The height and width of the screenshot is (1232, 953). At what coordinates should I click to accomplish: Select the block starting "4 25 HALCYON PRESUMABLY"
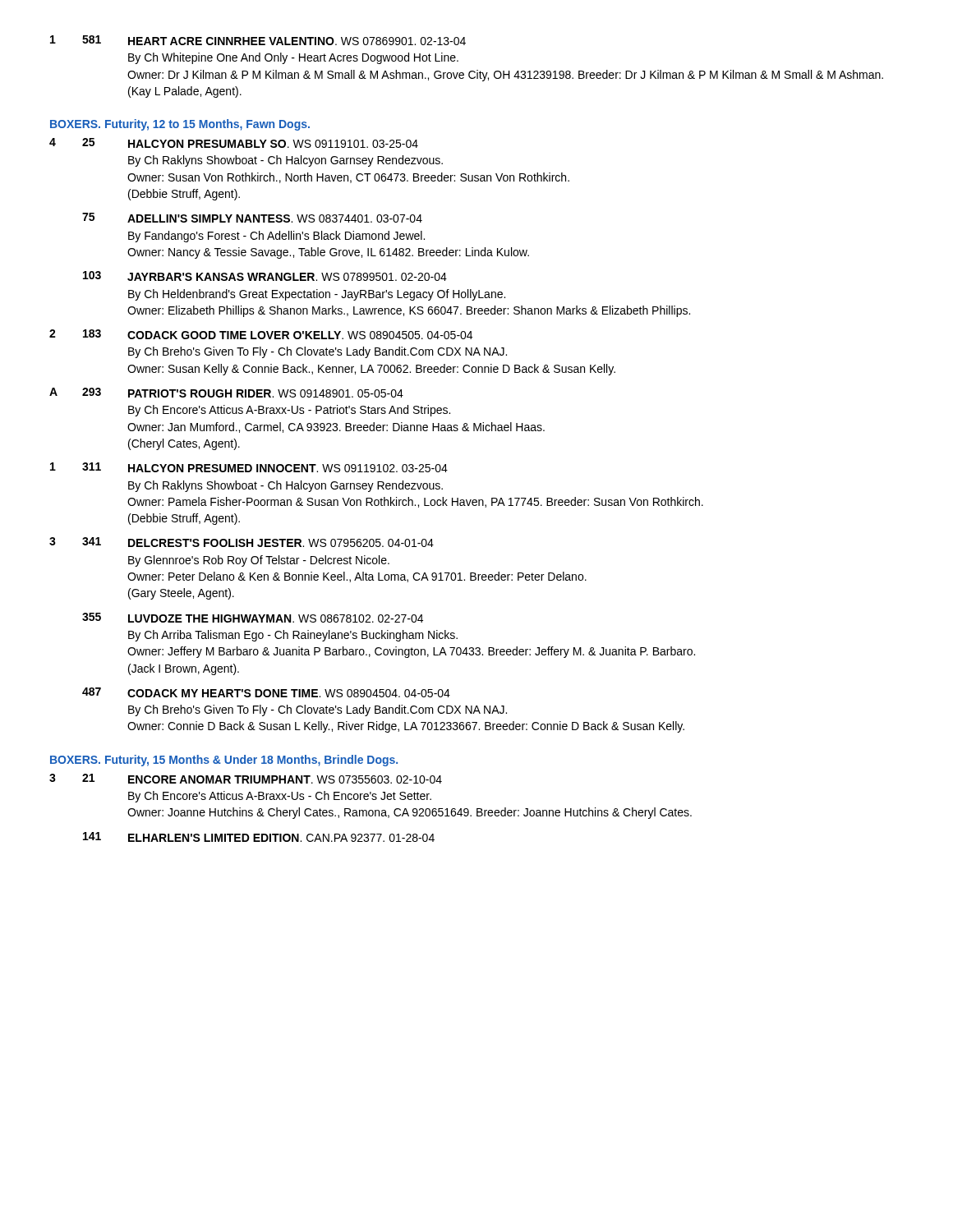[476, 169]
